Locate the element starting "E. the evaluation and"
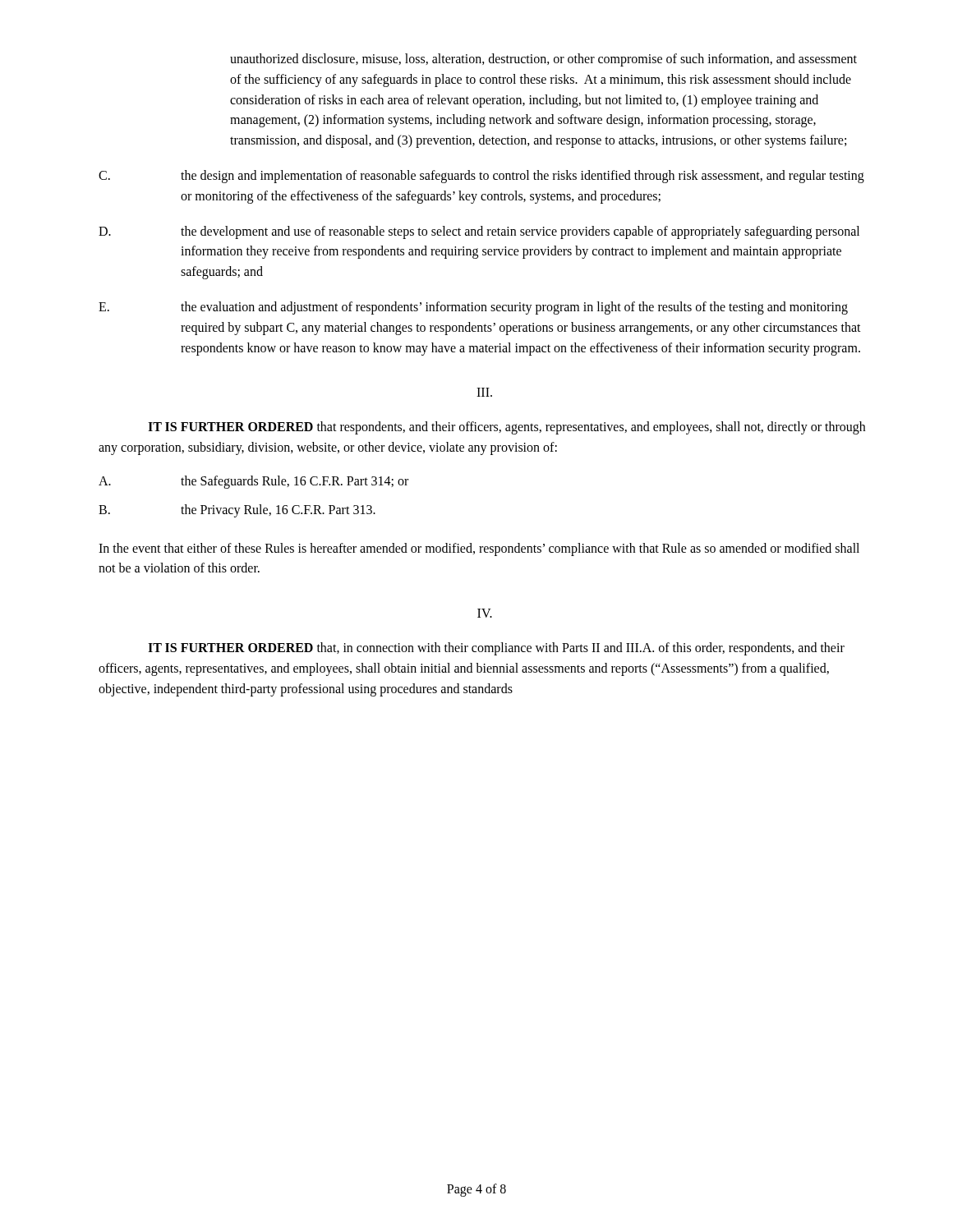The image size is (953, 1232). [x=485, y=328]
